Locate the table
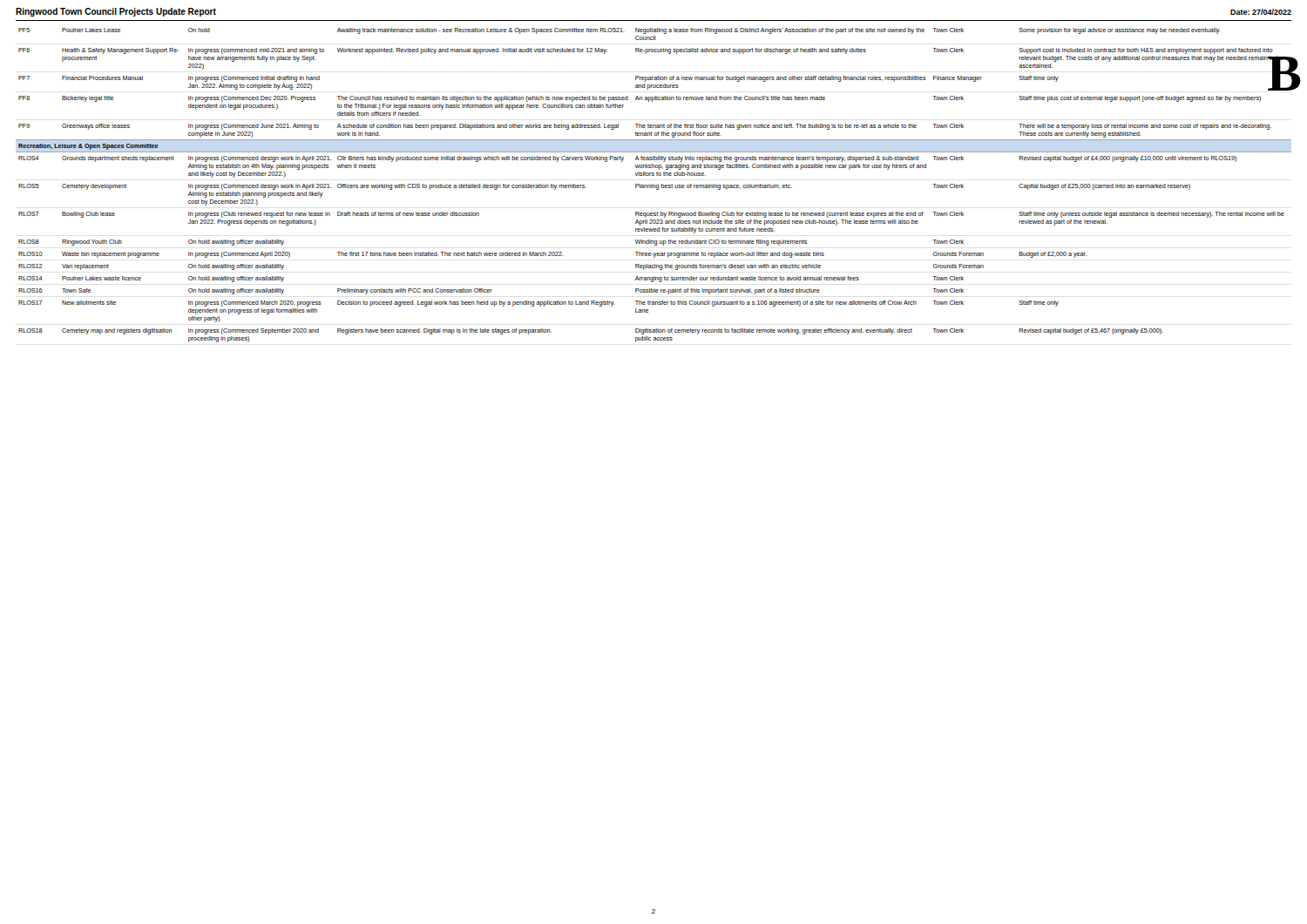The width and height of the screenshot is (1307, 924). click(x=654, y=185)
